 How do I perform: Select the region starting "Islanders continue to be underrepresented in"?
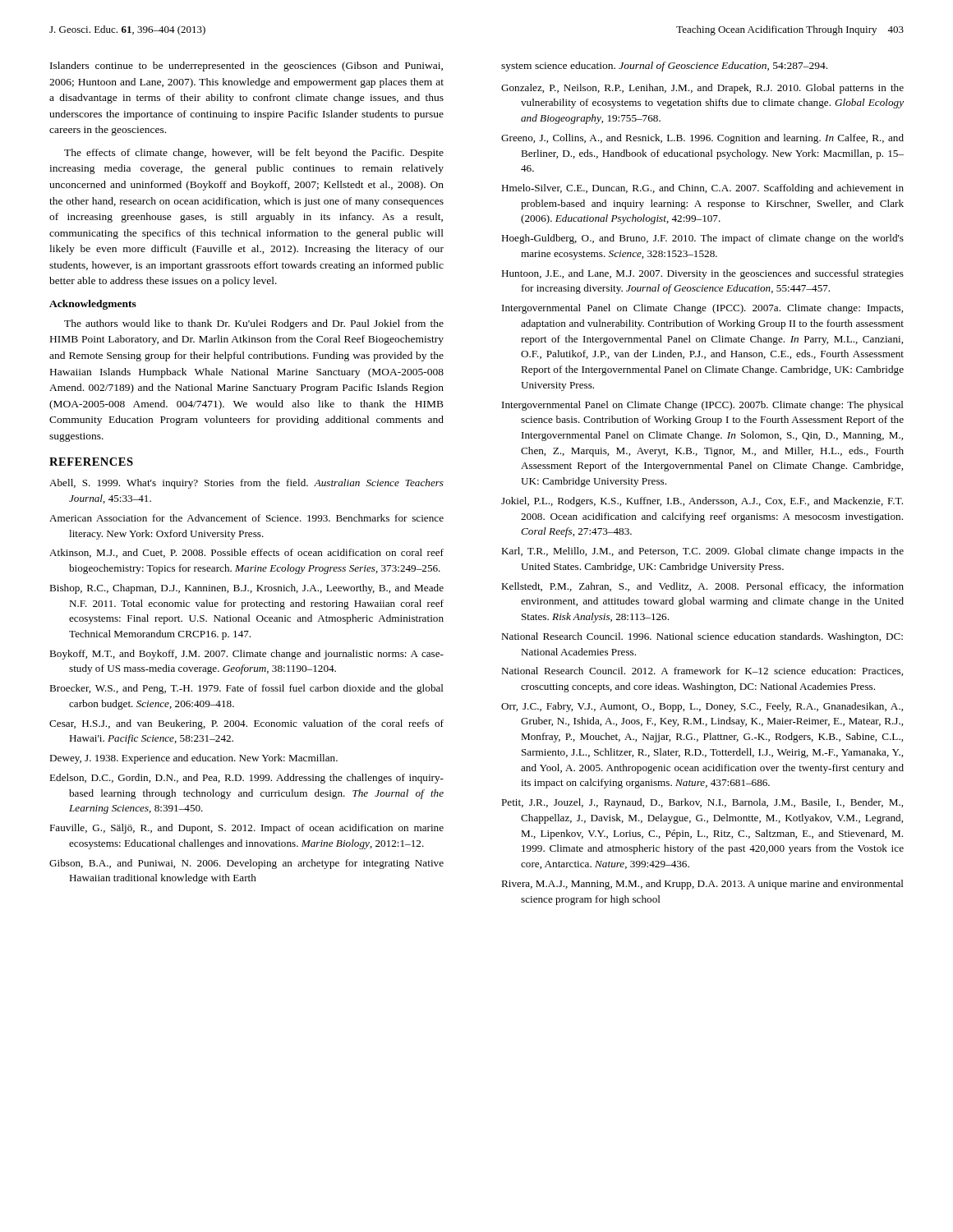coord(246,98)
